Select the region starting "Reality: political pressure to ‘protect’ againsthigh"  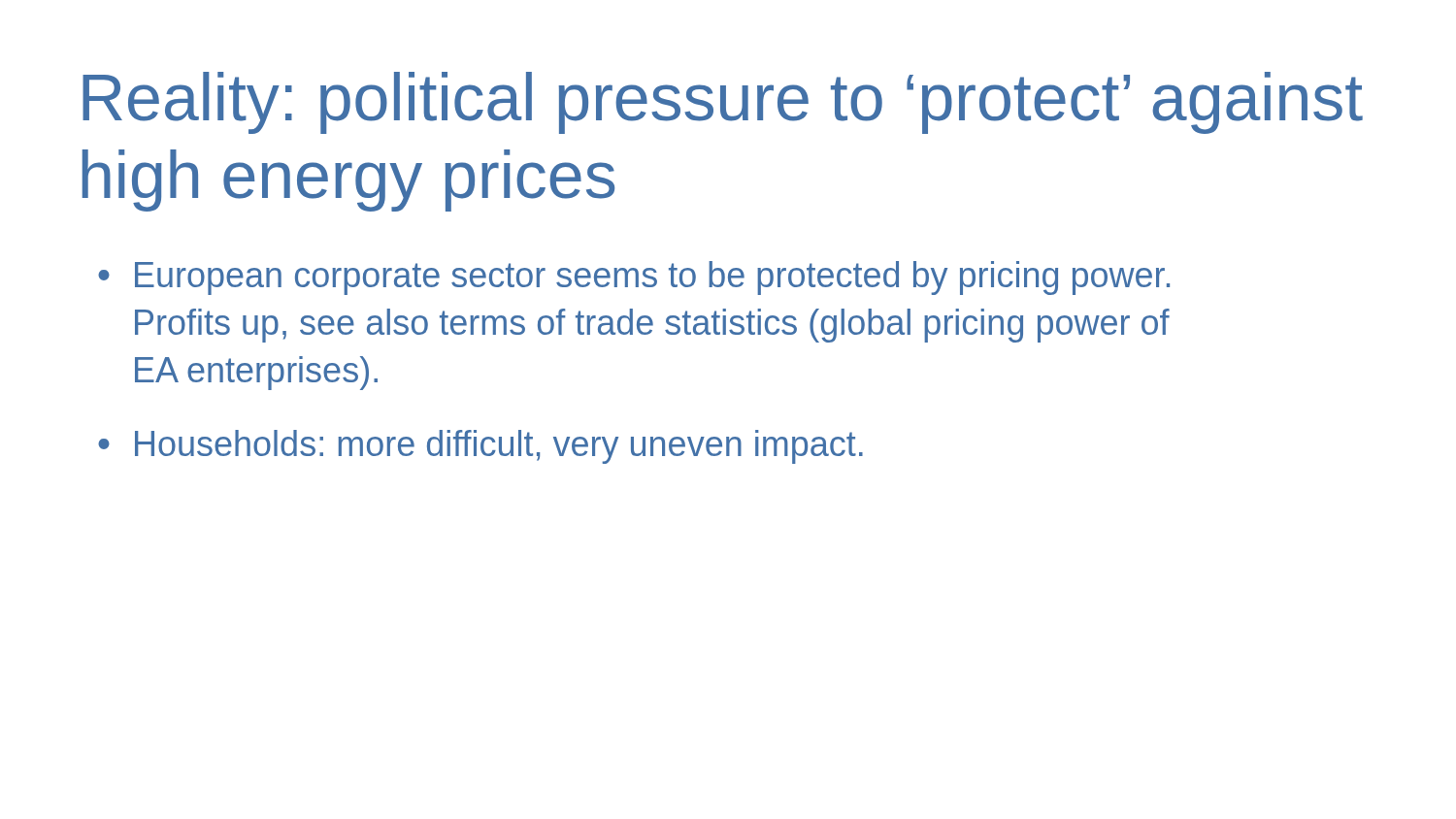click(720, 136)
